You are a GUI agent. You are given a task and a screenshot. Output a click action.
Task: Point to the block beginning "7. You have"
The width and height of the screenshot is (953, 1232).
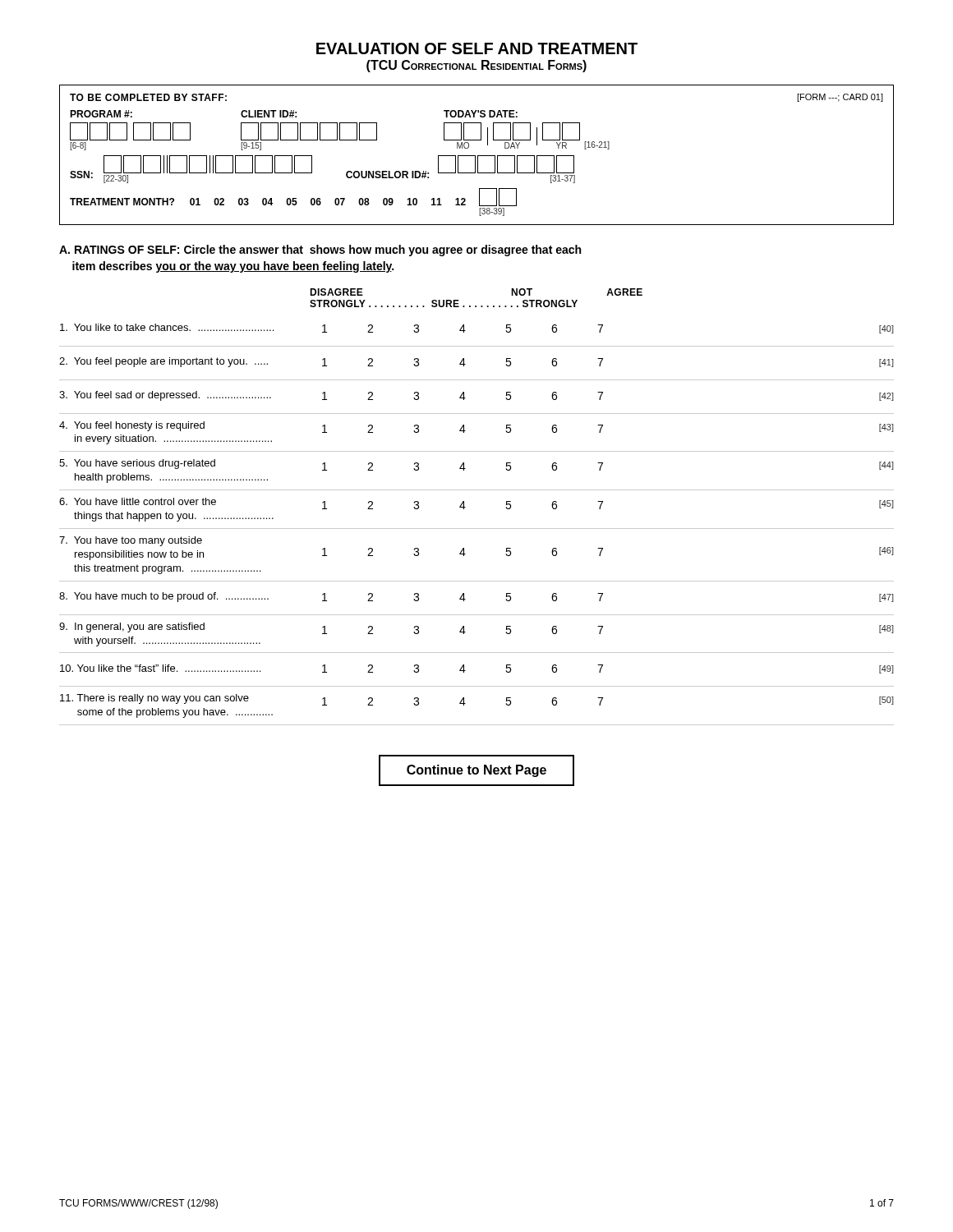coord(476,555)
